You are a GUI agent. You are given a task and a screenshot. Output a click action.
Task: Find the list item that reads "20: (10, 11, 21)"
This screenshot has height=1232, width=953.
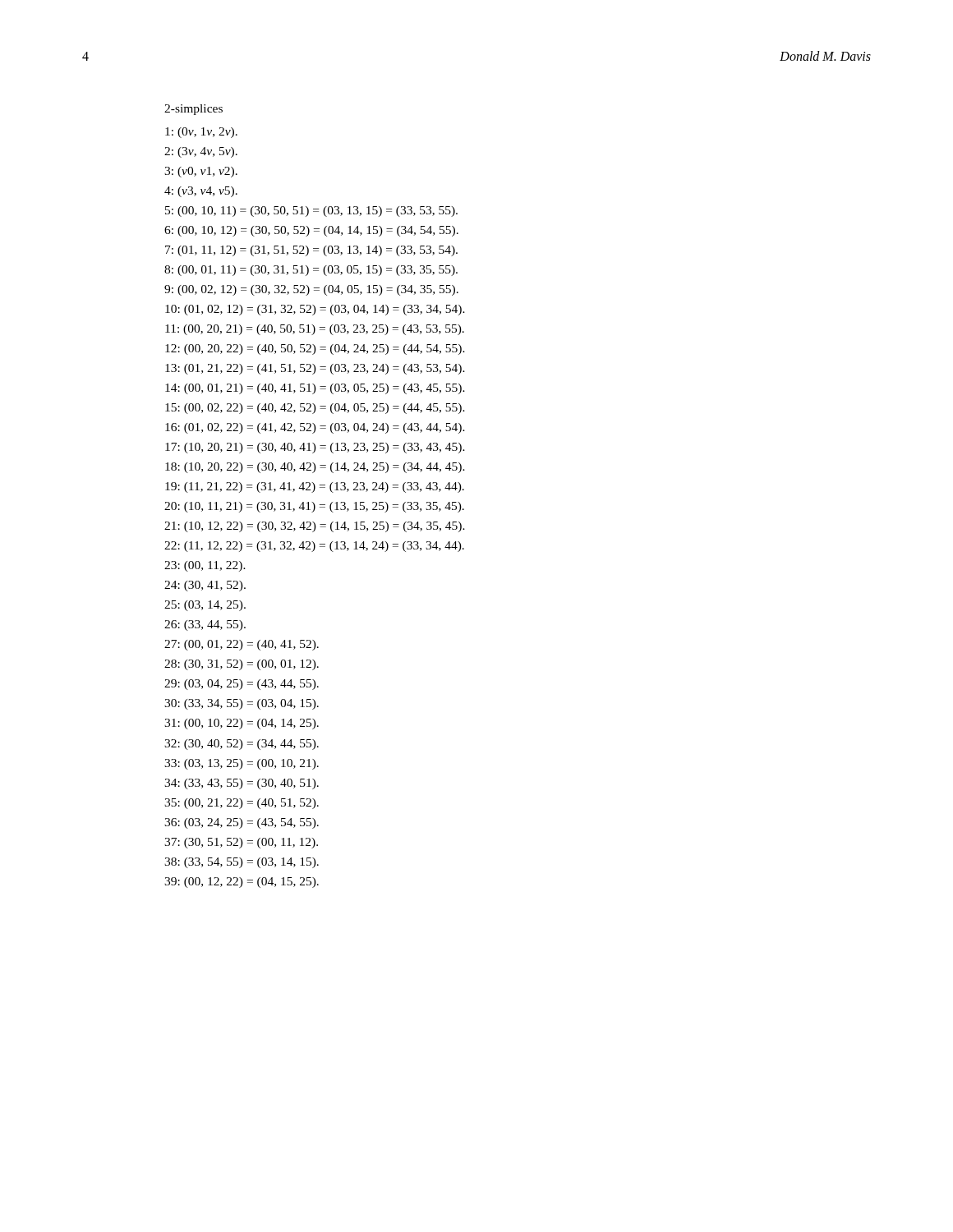coord(315,506)
